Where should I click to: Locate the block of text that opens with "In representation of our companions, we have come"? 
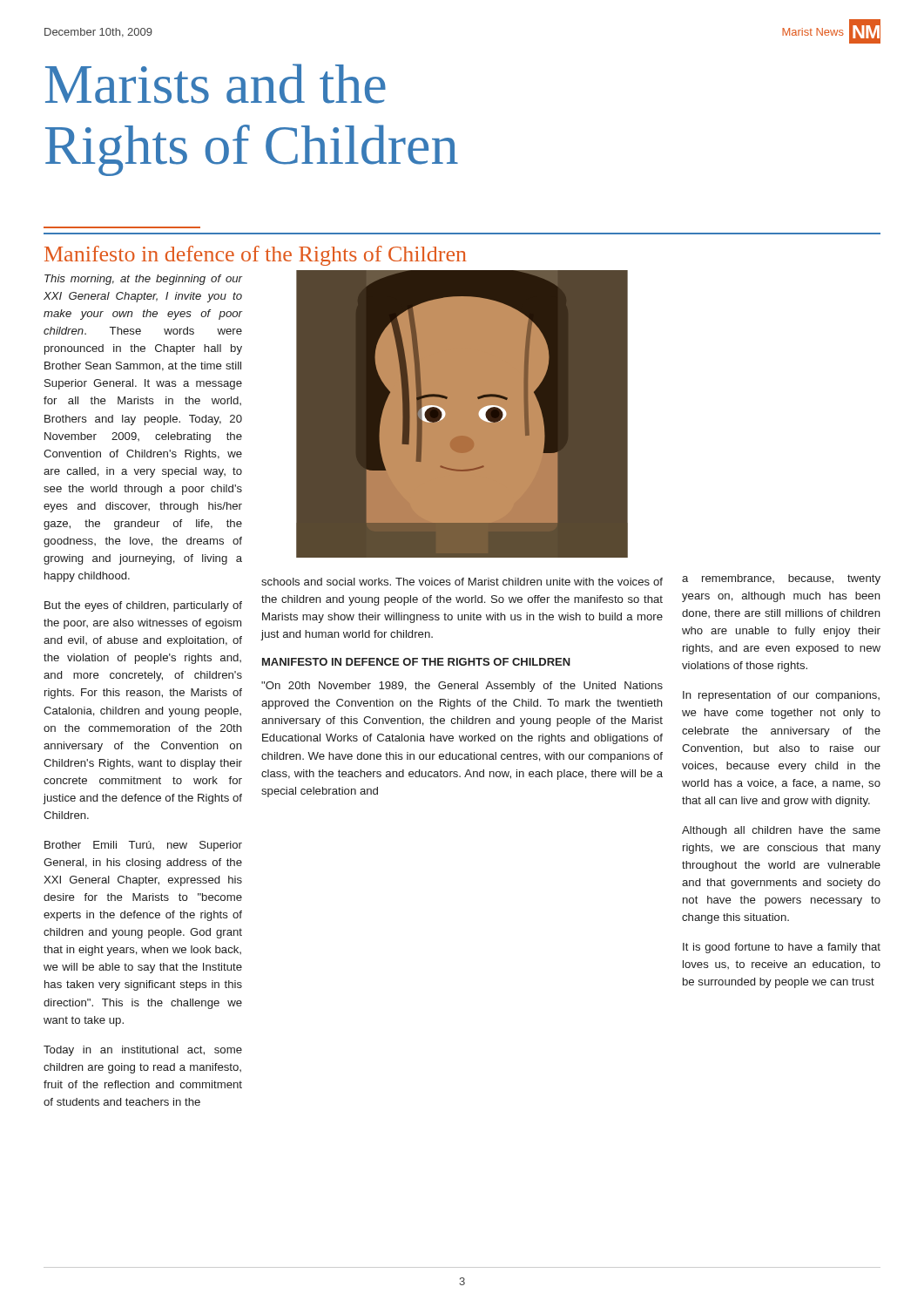pyautogui.click(x=781, y=748)
